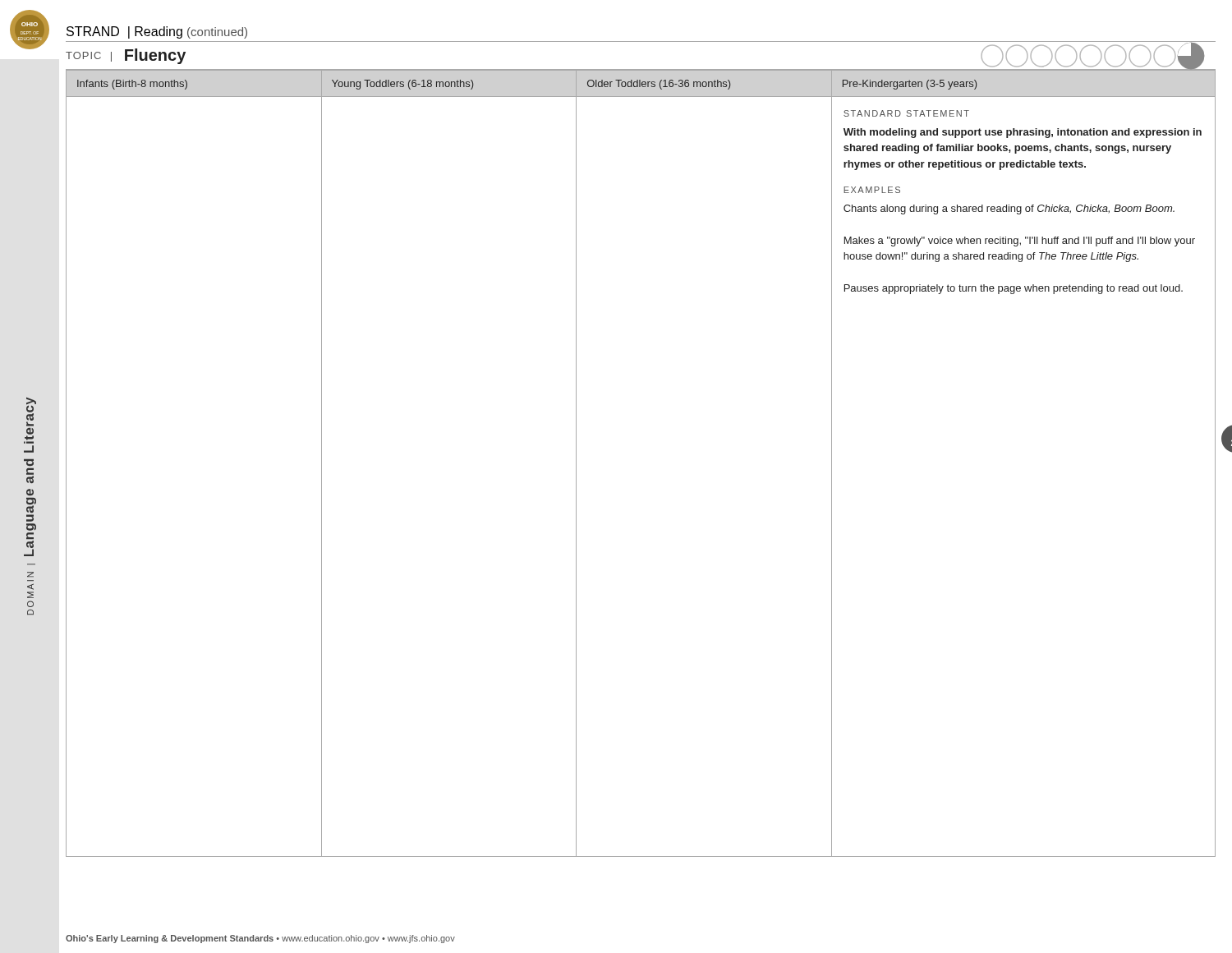Viewport: 1232px width, 953px height.
Task: Locate the text "STRAND | Reading (continued)"
Action: [157, 32]
